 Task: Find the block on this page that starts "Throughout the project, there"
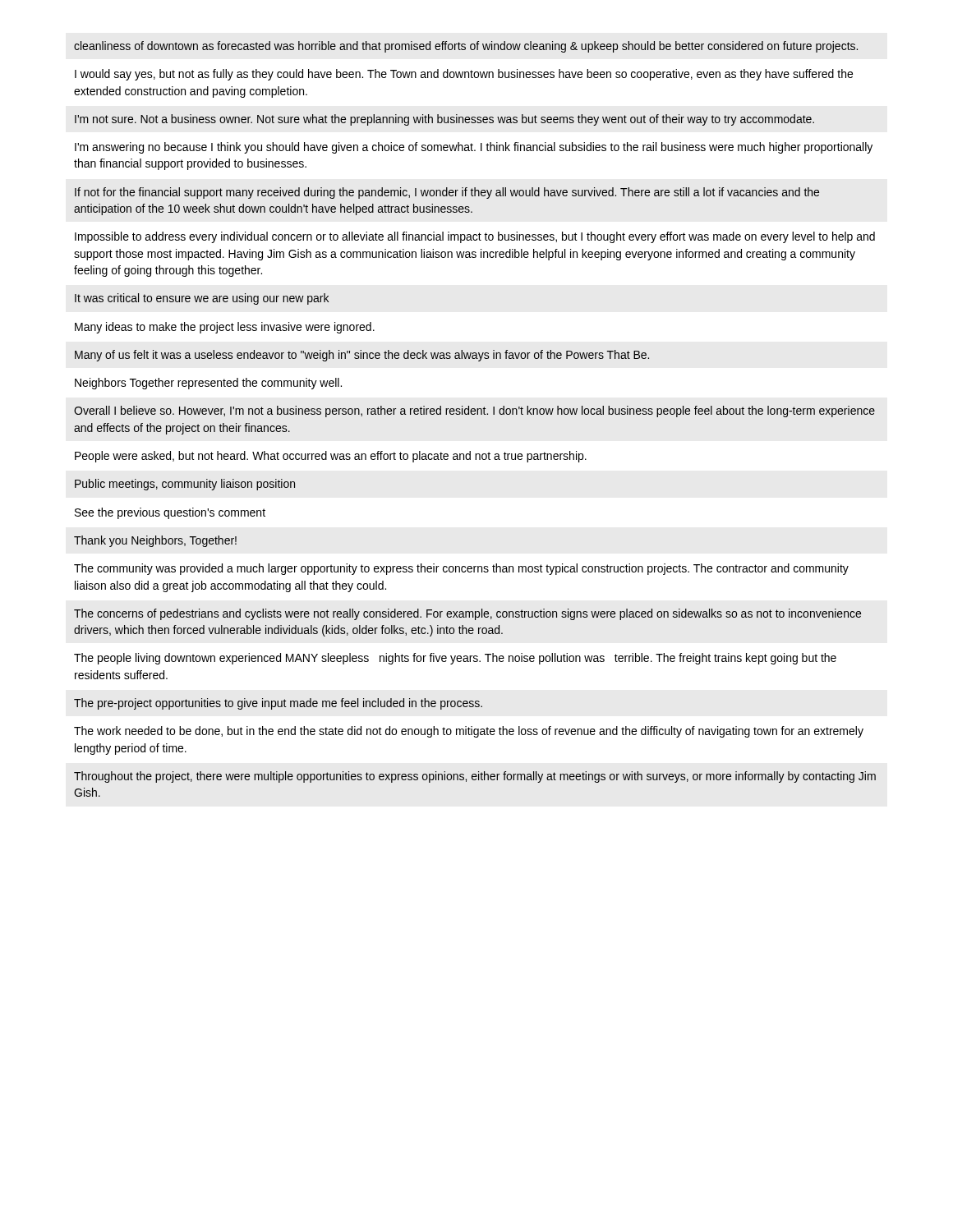click(475, 784)
